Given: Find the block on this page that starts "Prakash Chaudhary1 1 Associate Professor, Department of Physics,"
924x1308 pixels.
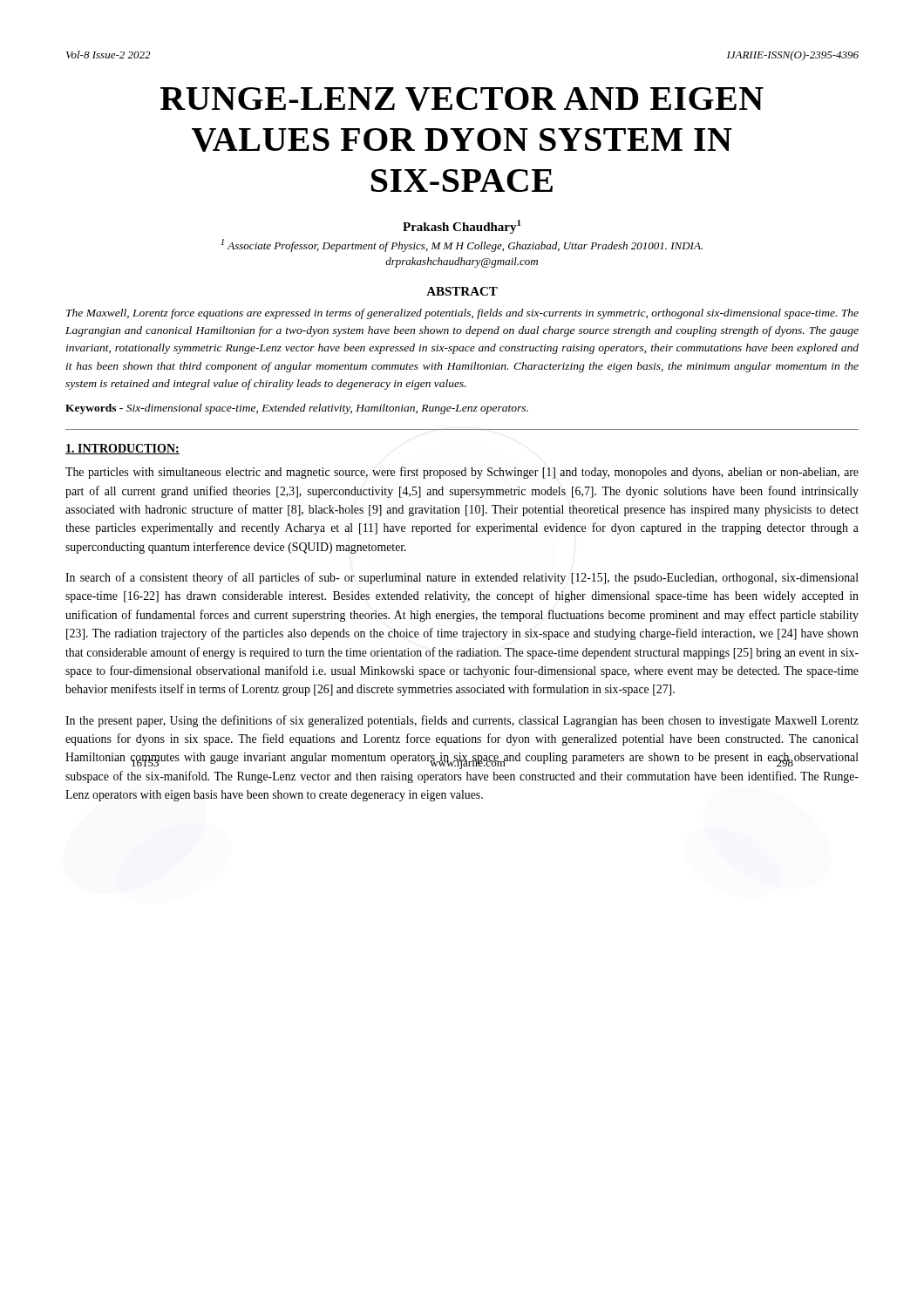Looking at the screenshot, I should tap(462, 243).
